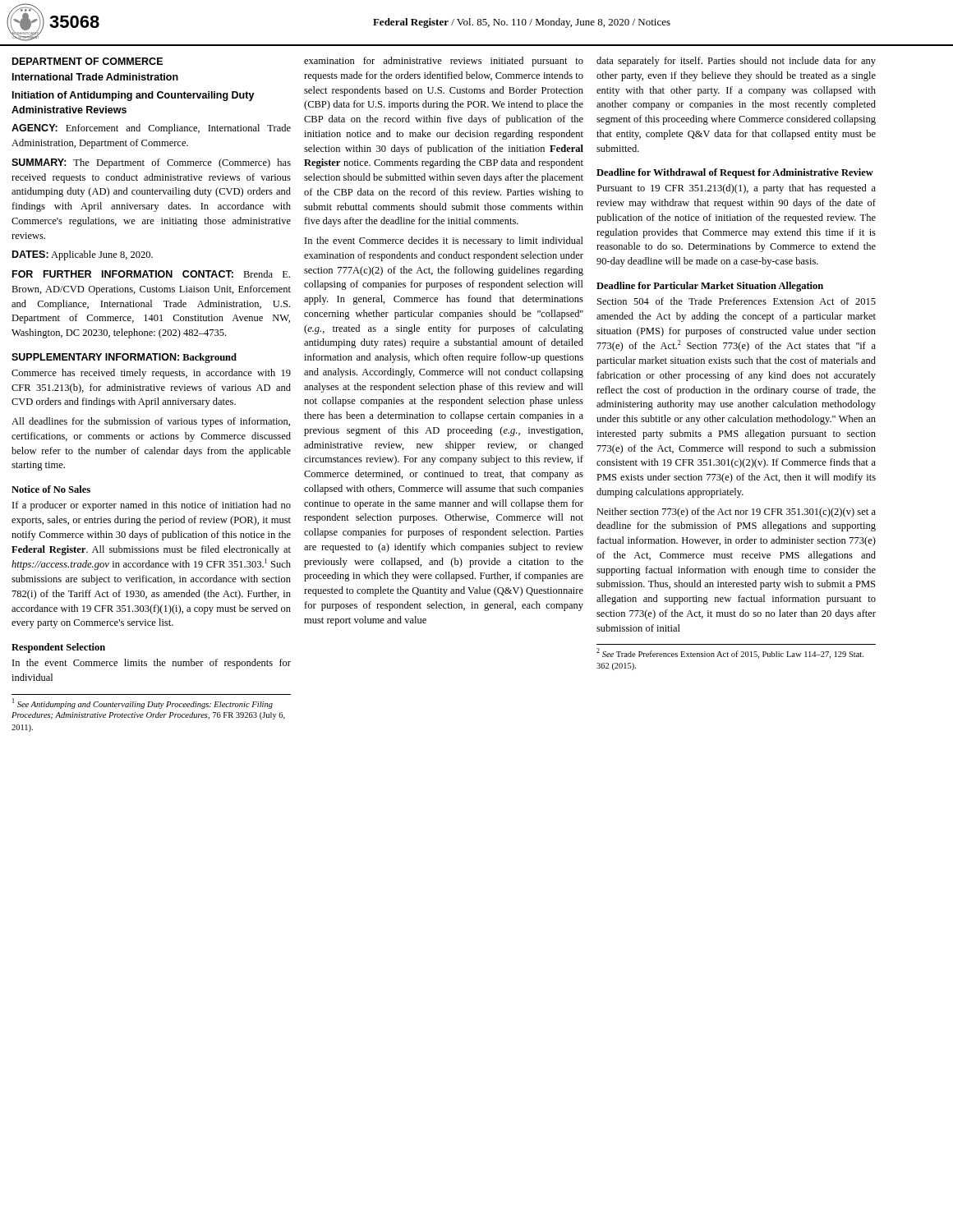Navigate to the region starting "International Trade Administration"
This screenshot has width=953, height=1232.
(95, 77)
